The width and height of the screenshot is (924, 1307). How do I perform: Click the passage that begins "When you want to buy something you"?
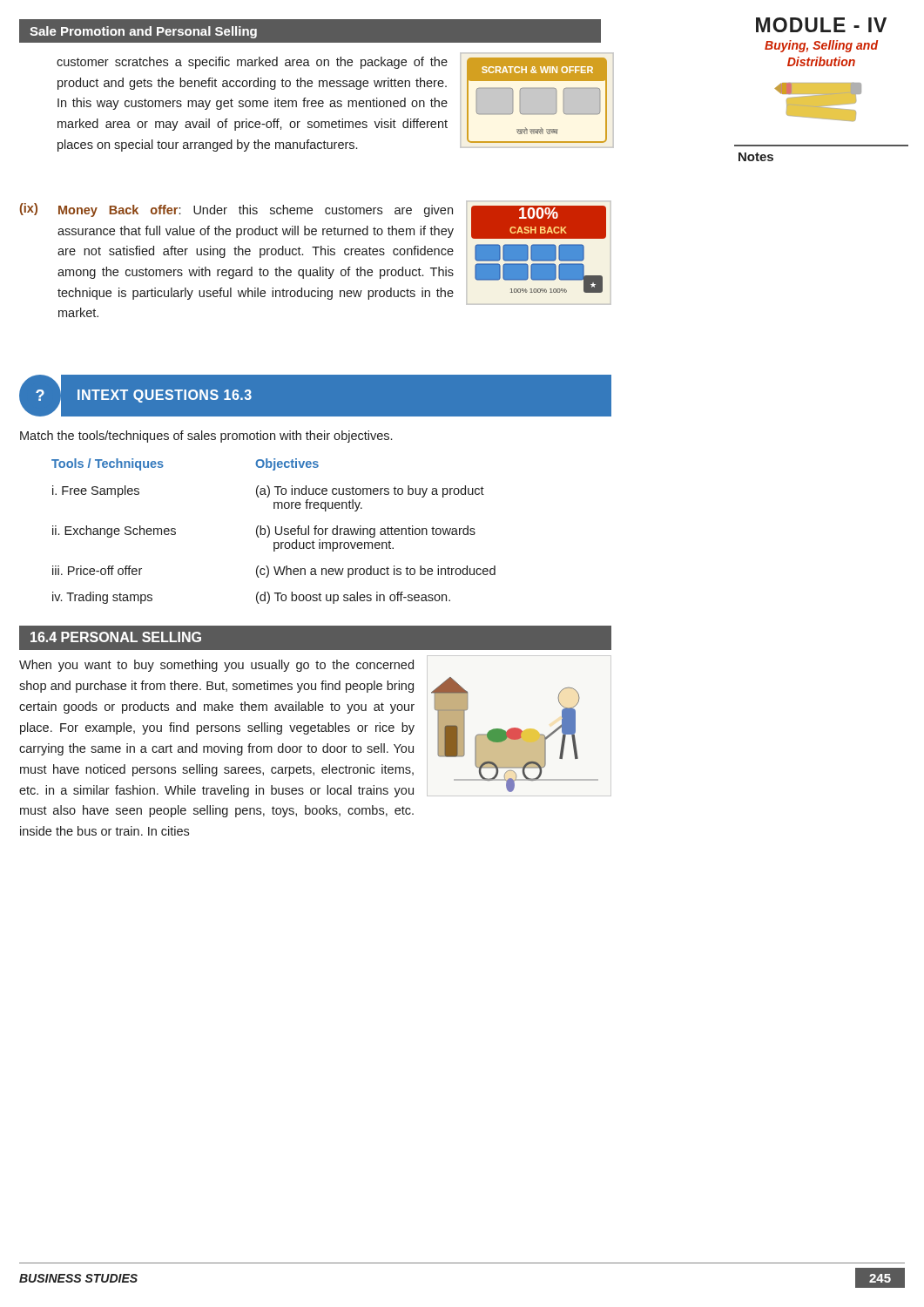pos(315,749)
